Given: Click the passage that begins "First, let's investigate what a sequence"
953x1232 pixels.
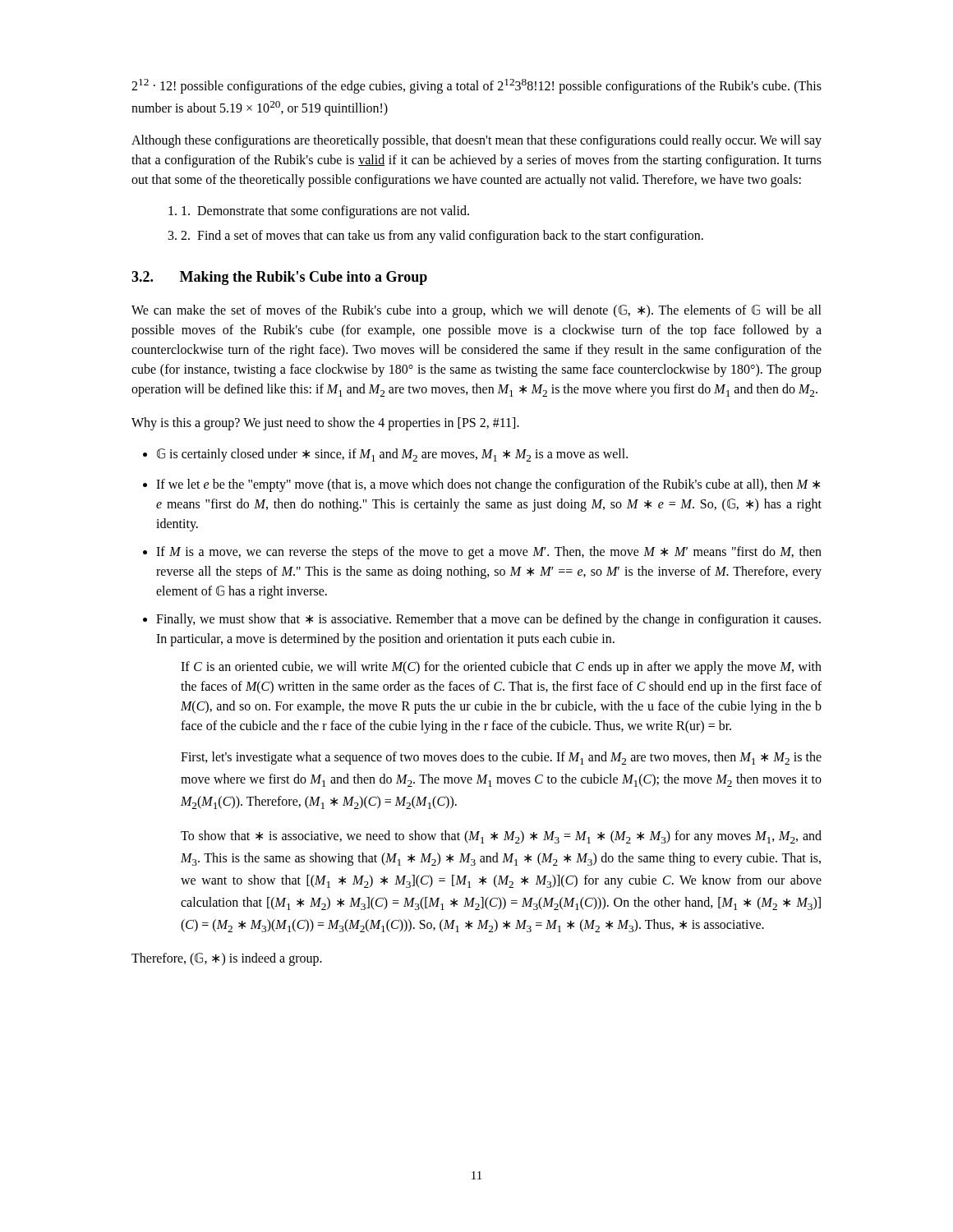Looking at the screenshot, I should pyautogui.click(x=501, y=781).
